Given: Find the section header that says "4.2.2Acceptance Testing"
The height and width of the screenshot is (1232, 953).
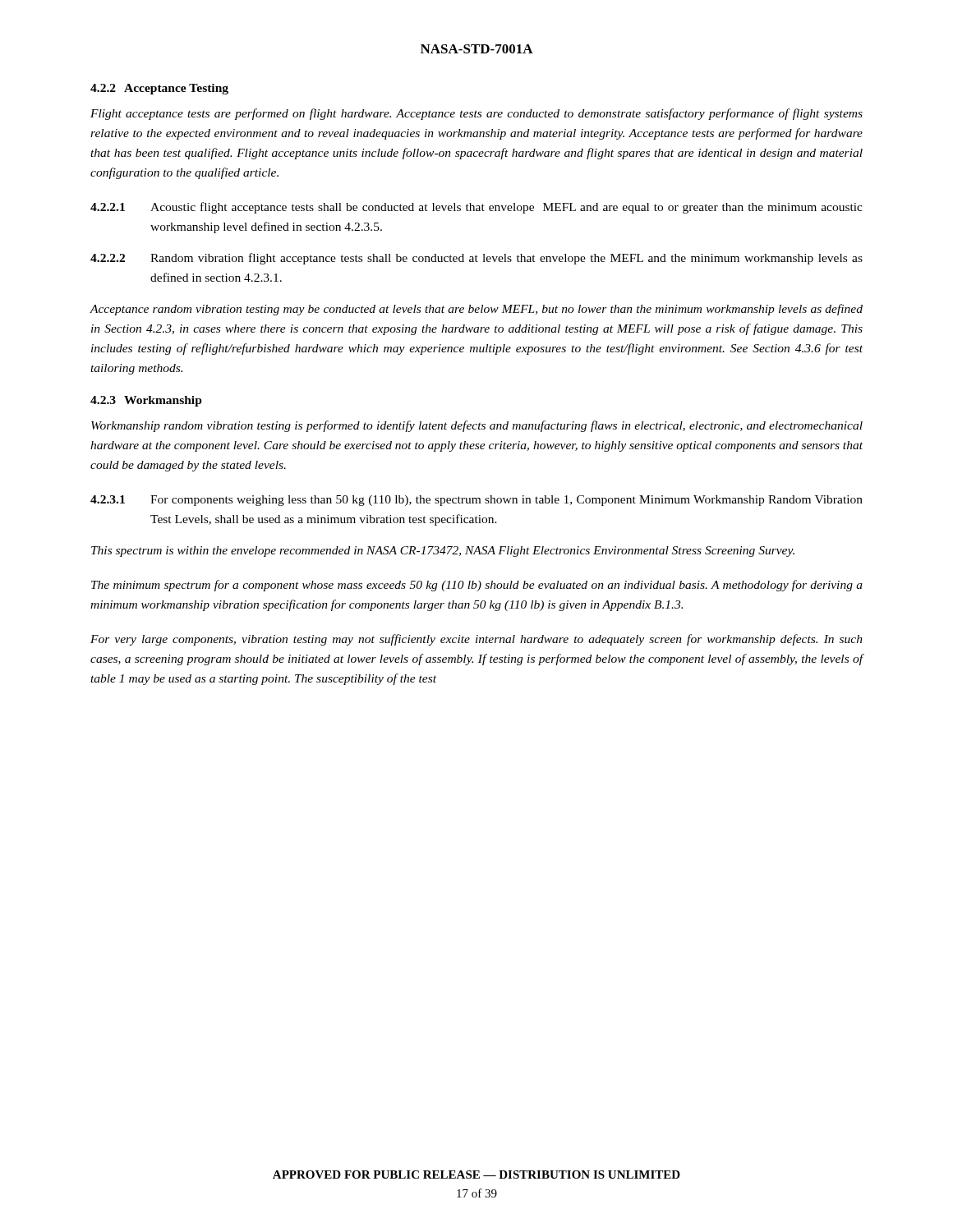Looking at the screenshot, I should point(159,88).
